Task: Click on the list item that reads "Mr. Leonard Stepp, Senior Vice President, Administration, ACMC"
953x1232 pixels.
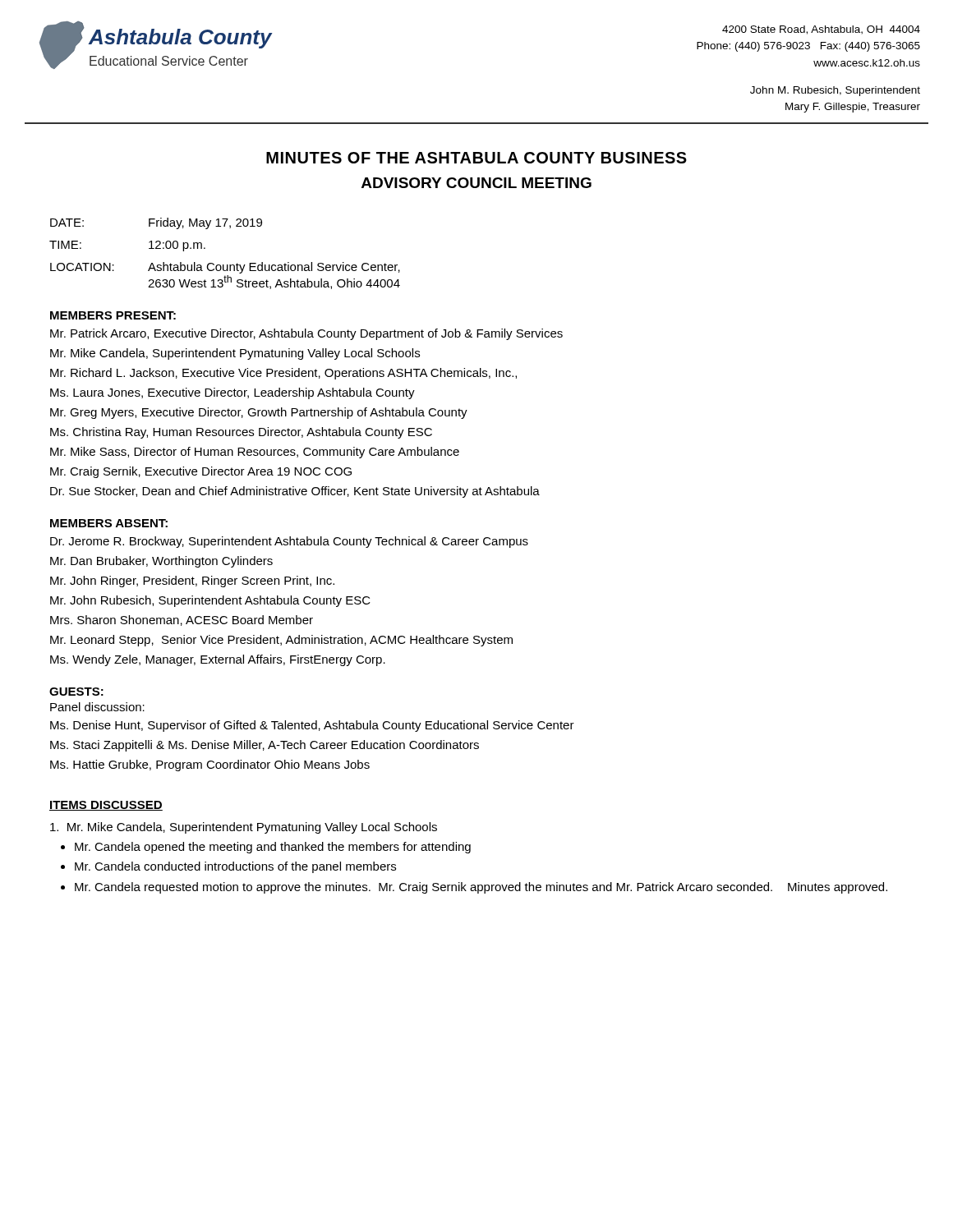Action: pyautogui.click(x=281, y=639)
